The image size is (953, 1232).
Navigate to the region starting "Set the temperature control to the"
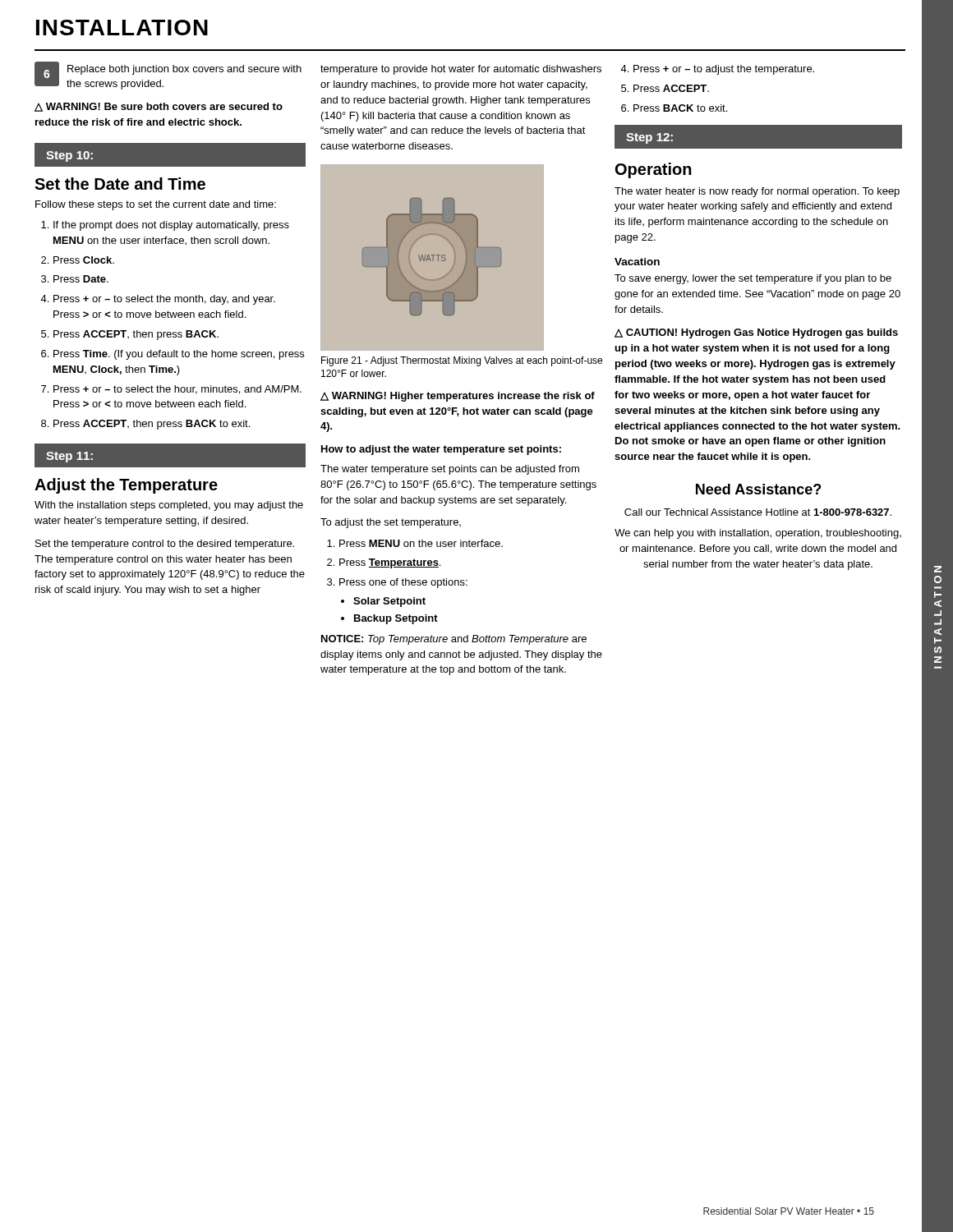click(x=170, y=566)
